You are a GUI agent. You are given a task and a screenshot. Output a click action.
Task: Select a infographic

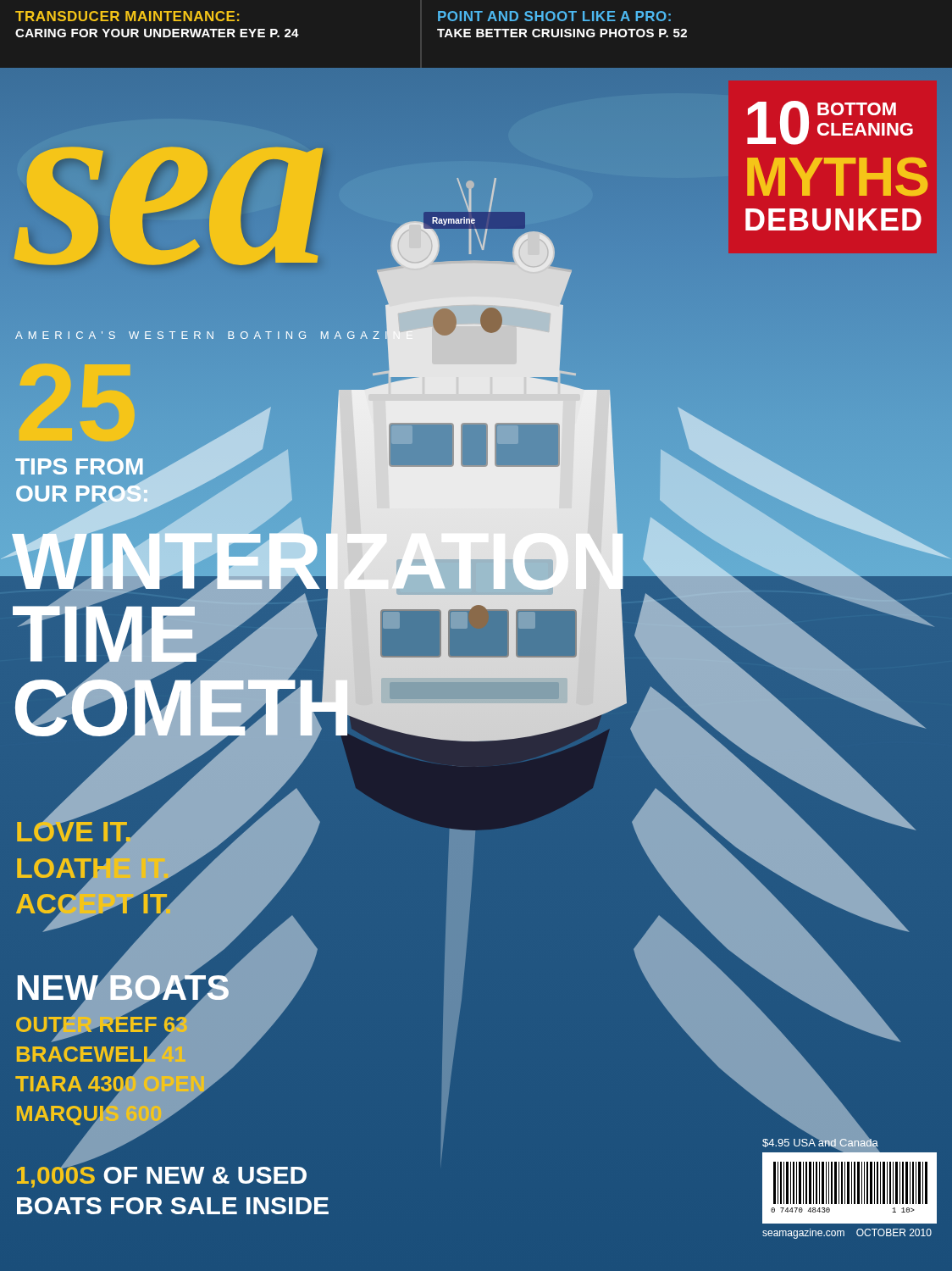point(833,167)
